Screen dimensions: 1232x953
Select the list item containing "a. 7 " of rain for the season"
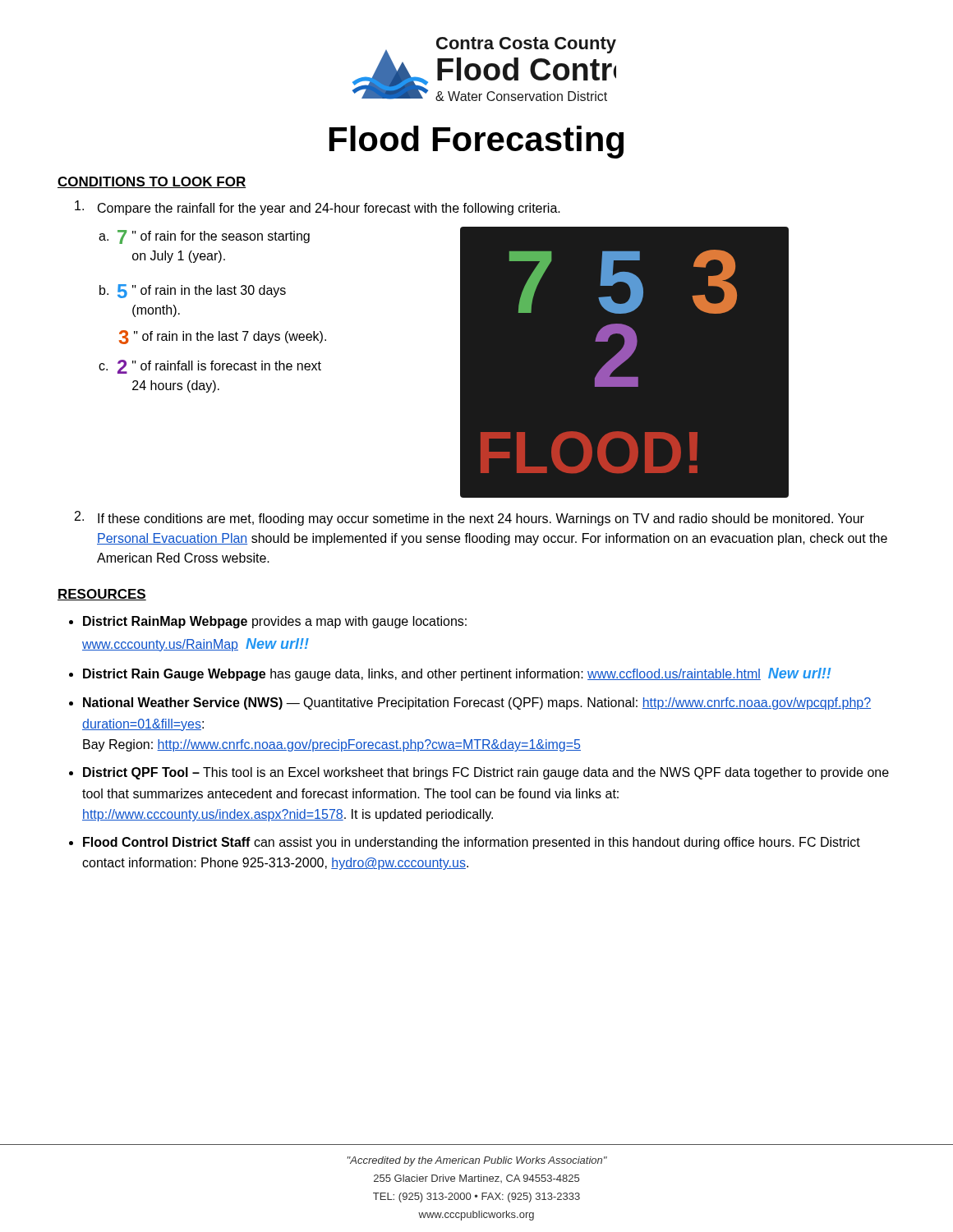pyautogui.click(x=204, y=246)
